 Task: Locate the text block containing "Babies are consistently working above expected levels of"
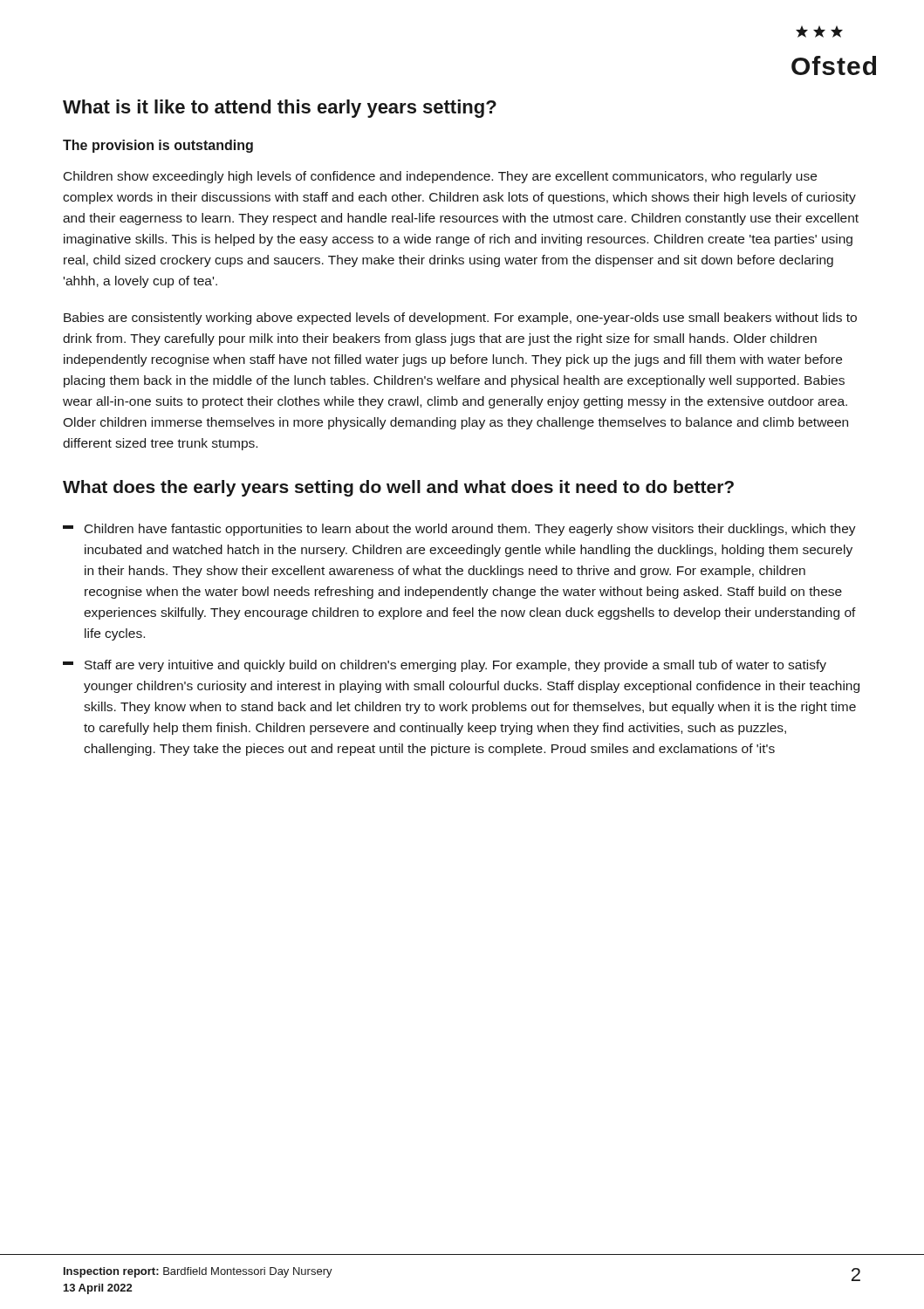[x=462, y=381]
